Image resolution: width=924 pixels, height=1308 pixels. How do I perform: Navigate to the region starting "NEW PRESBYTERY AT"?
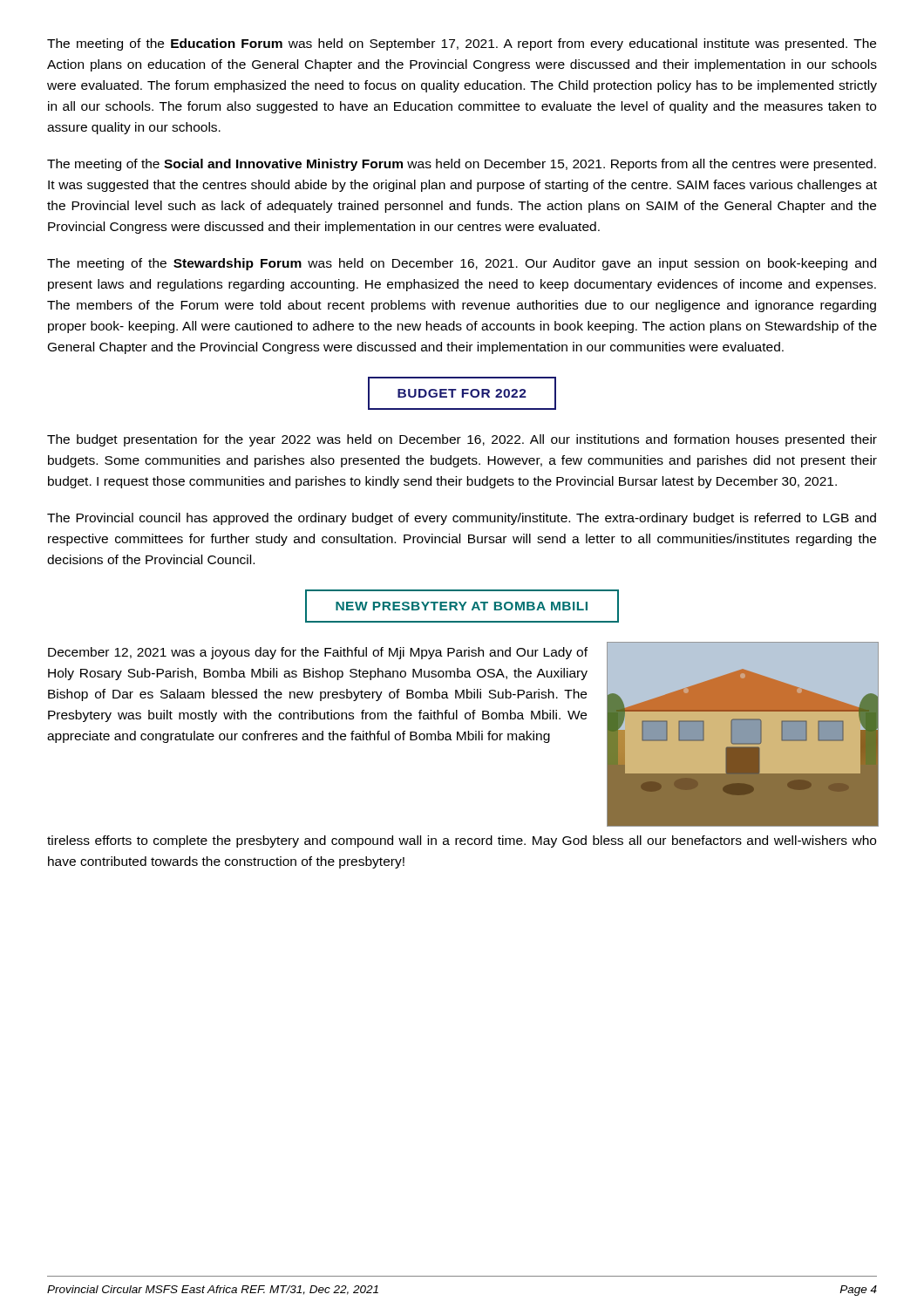462,606
